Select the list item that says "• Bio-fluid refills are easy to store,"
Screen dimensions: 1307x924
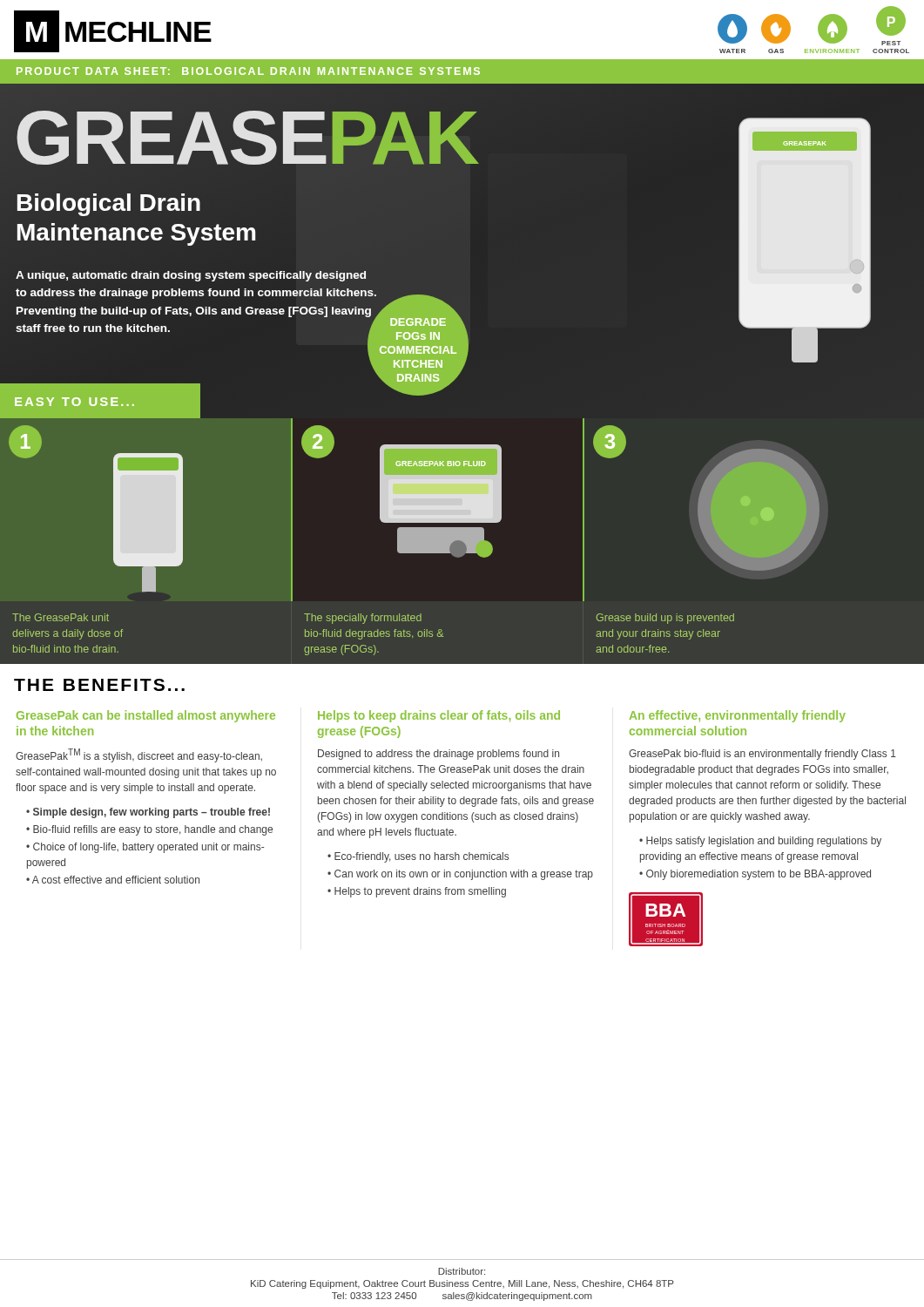[150, 830]
